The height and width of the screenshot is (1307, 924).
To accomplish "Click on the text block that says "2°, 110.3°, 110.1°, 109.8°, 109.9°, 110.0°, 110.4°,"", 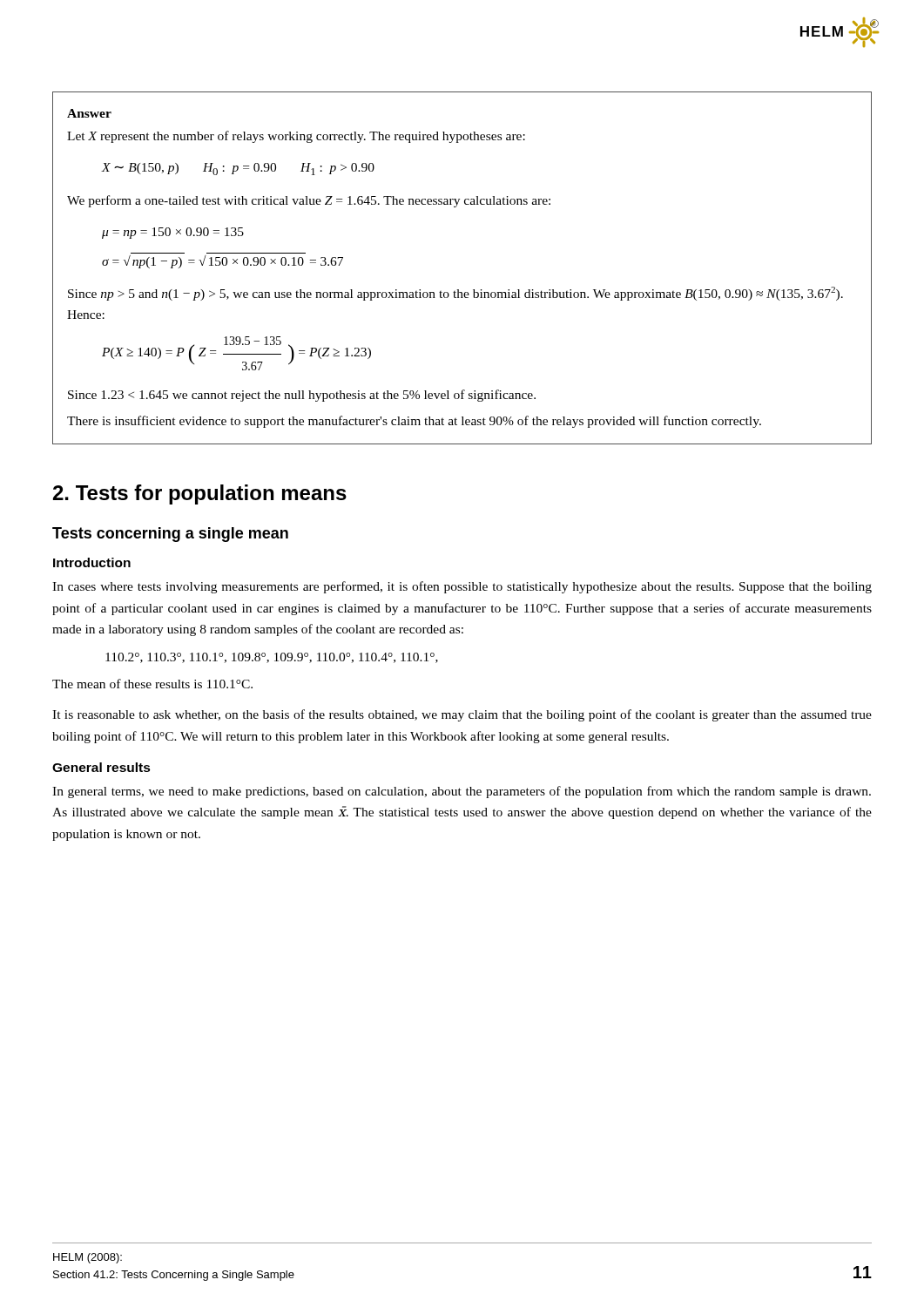I will [271, 657].
